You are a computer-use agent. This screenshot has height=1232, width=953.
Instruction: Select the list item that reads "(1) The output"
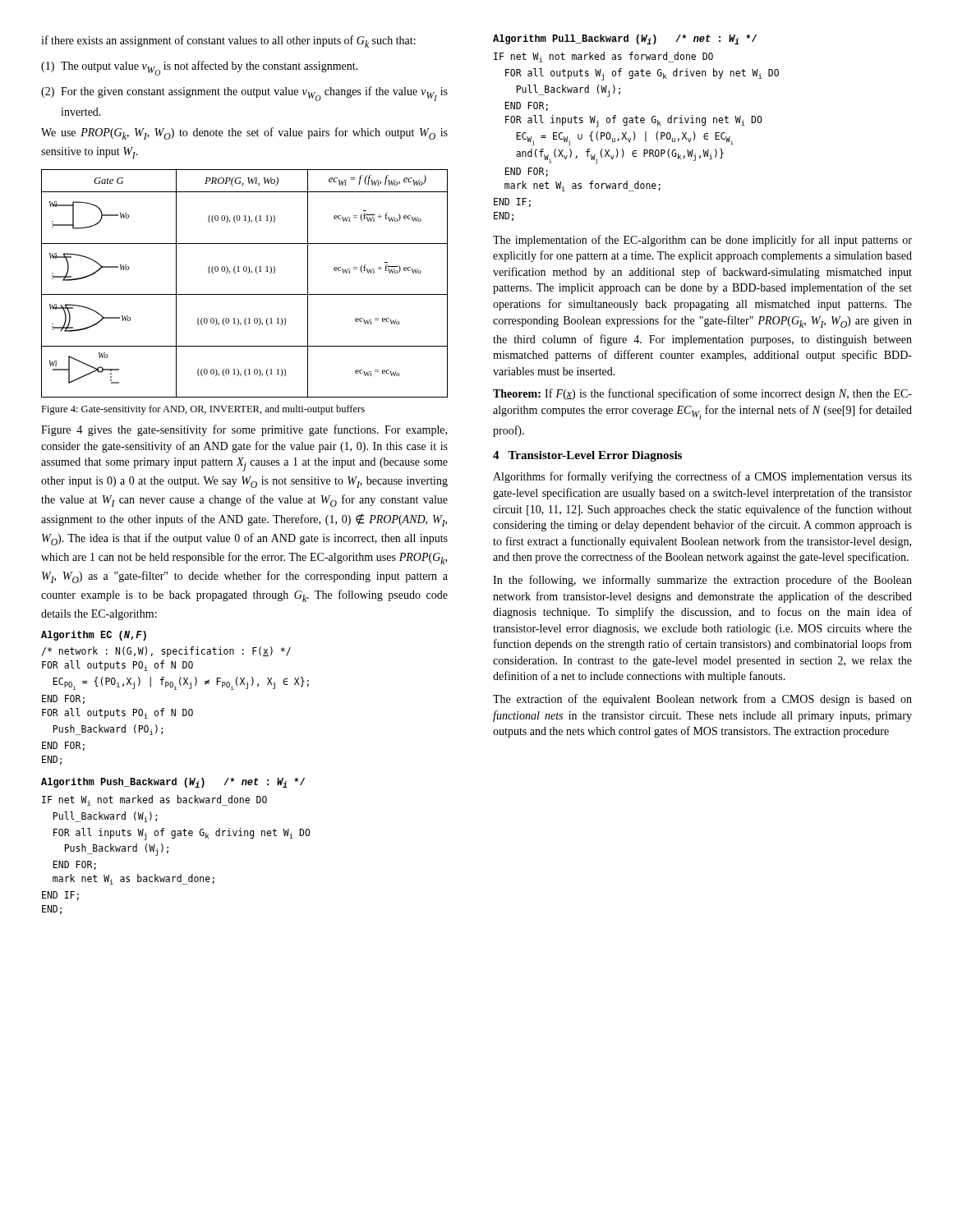(x=244, y=69)
